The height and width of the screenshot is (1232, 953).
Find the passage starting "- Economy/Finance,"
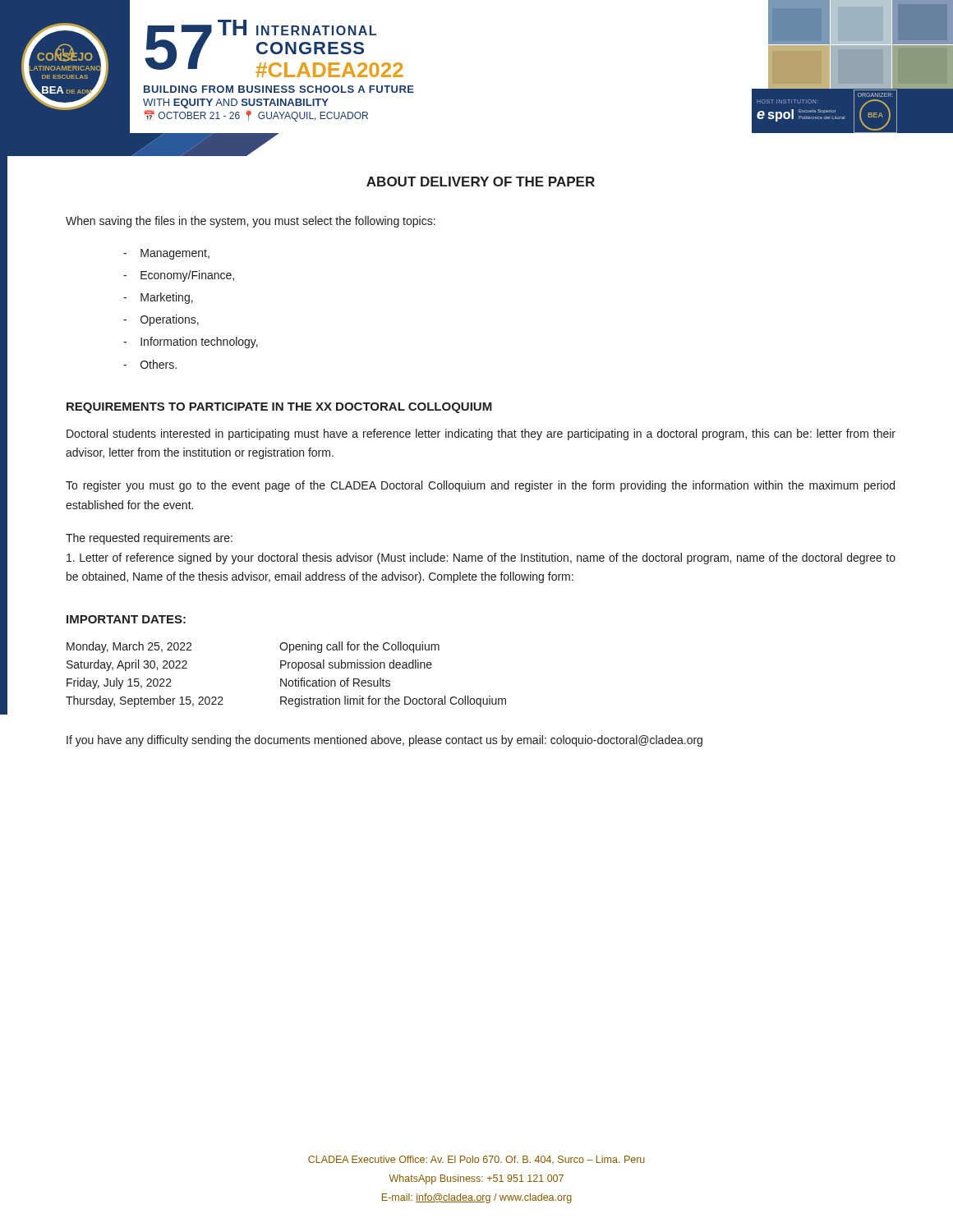tap(179, 275)
